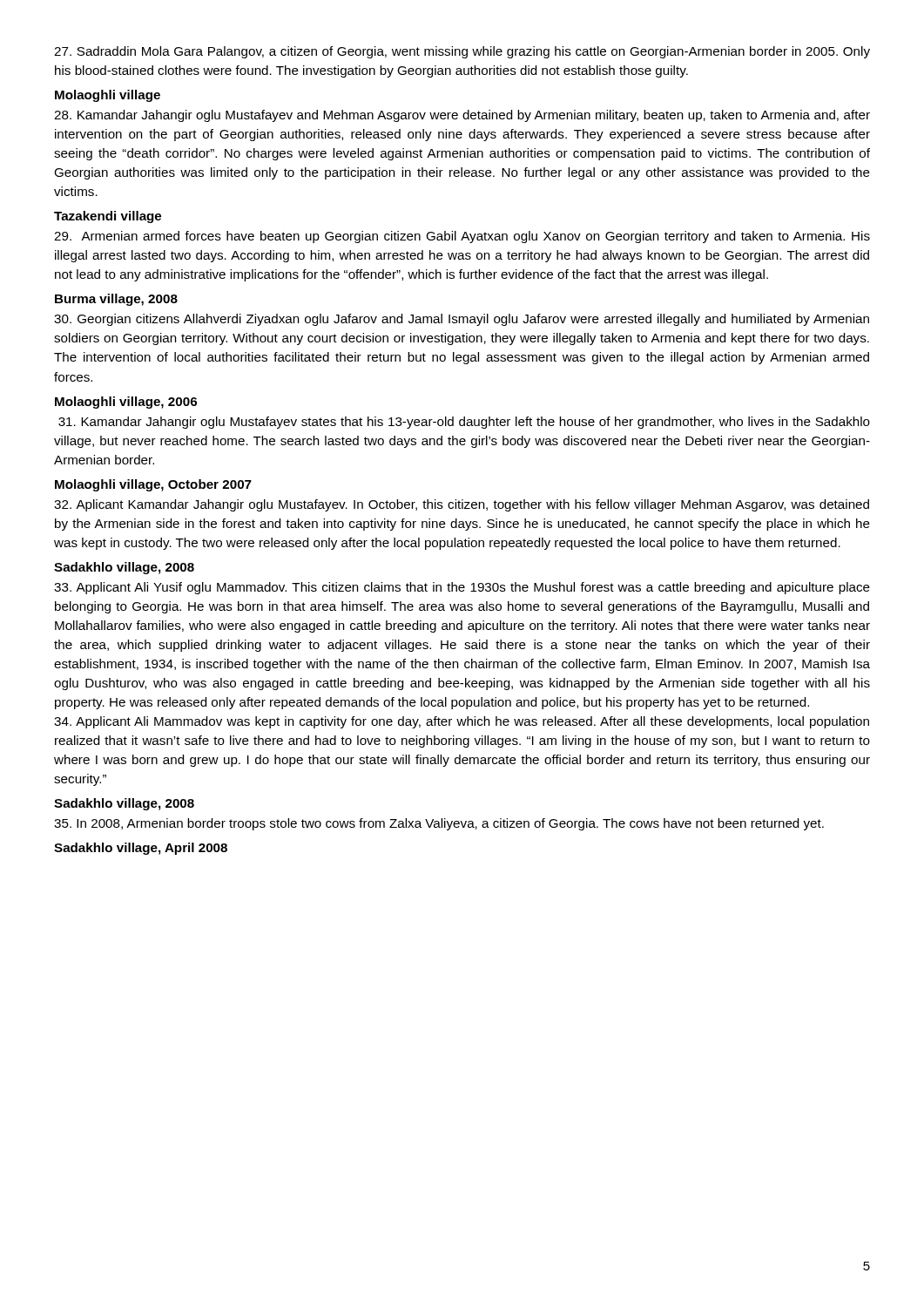Point to the block beginning "Kamandar Jahangir oglu Mustafayev states that his"

pos(462,441)
